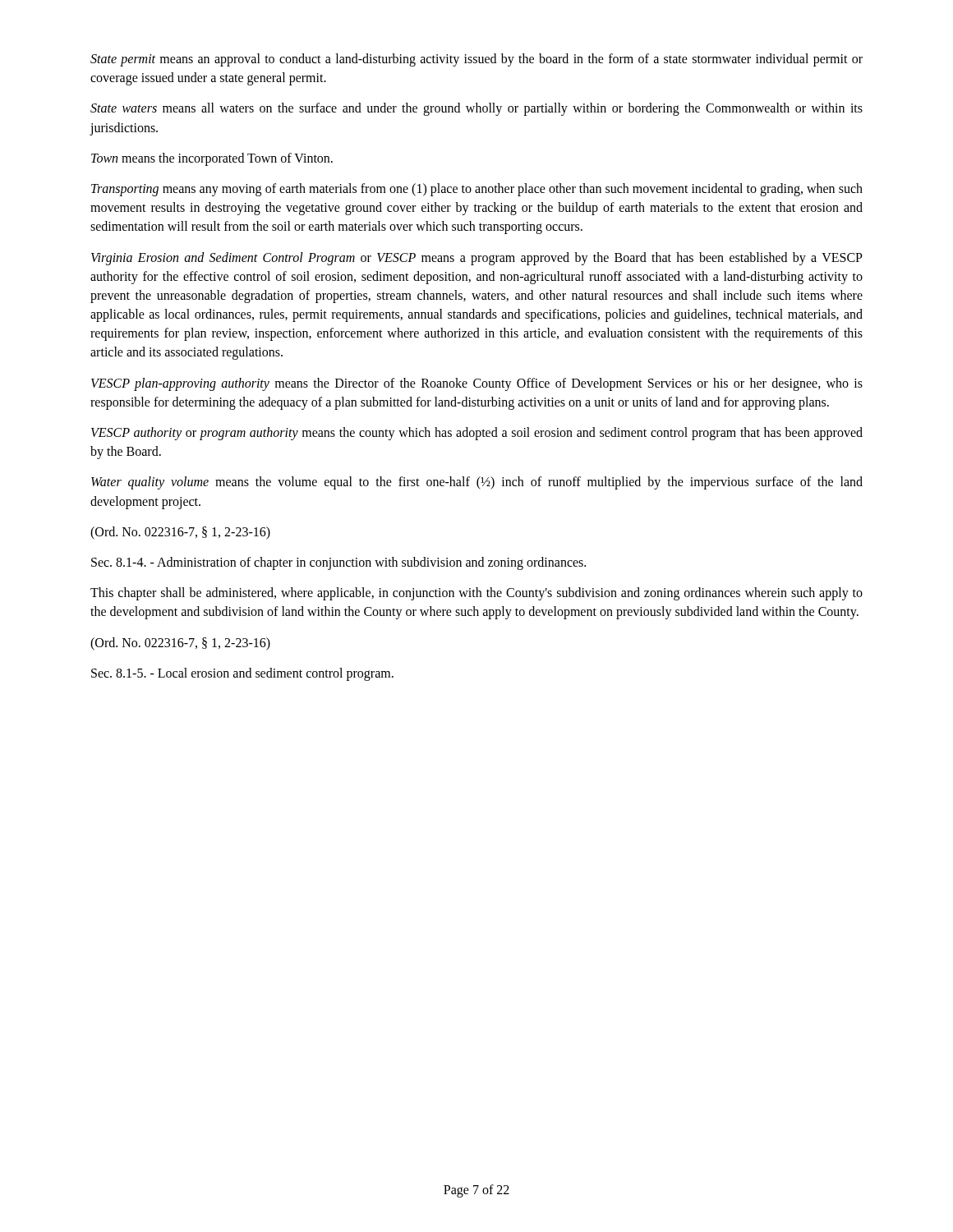The image size is (953, 1232).
Task: Locate the text block starting "Virginia Erosion and Sediment Control Program or"
Action: [476, 305]
